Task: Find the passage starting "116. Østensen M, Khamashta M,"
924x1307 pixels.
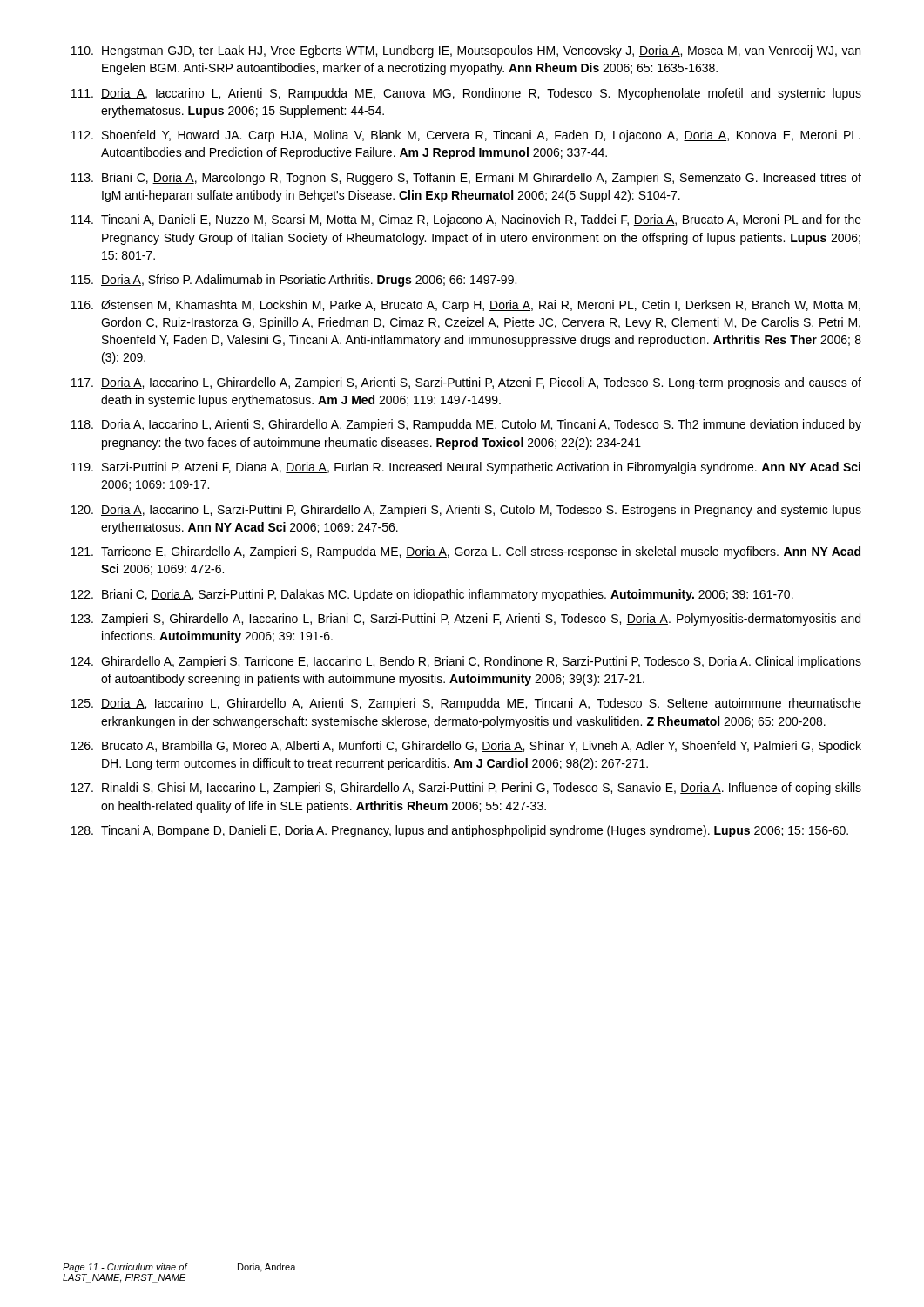Action: [x=462, y=331]
